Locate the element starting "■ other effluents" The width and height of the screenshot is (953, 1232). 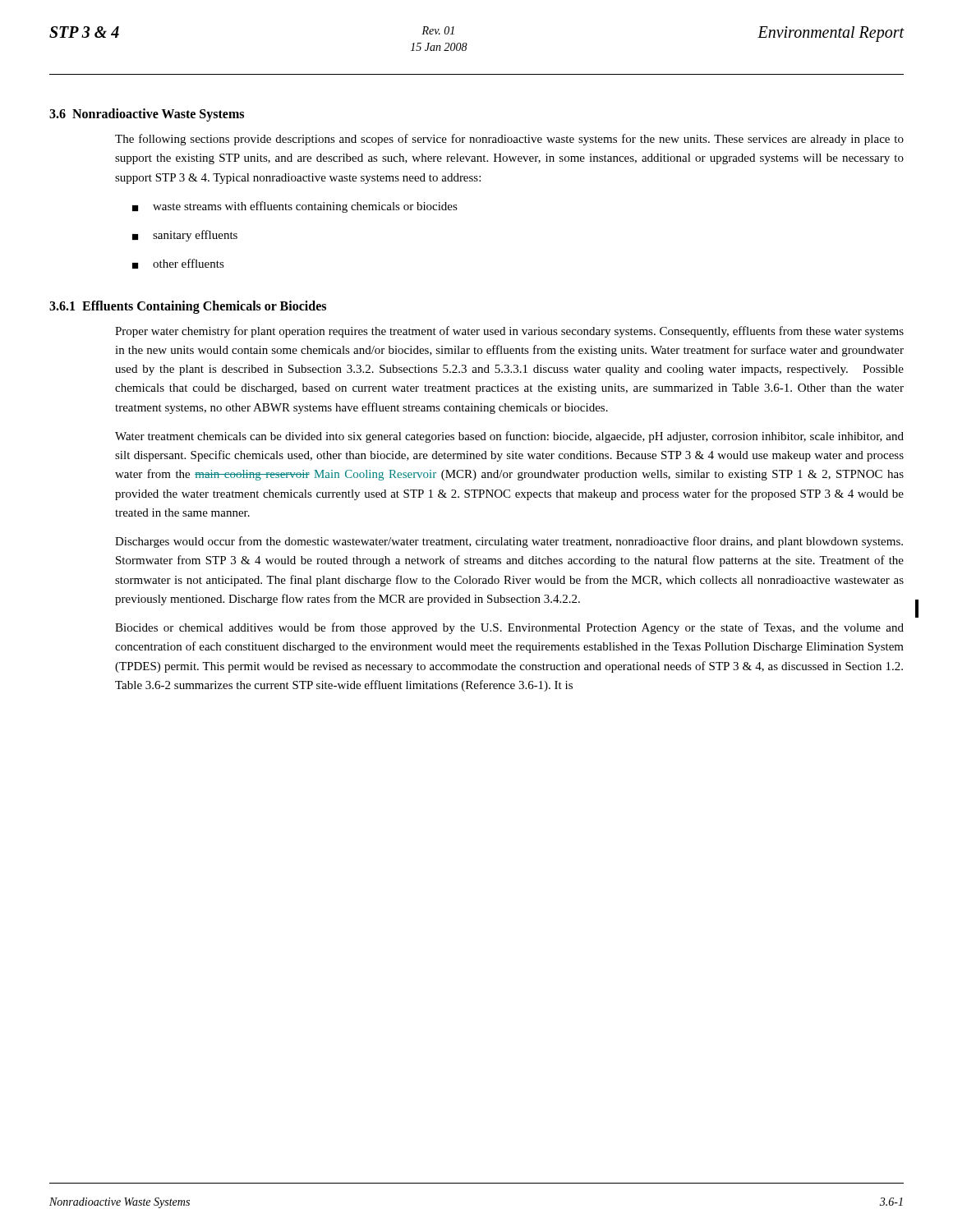(x=178, y=265)
